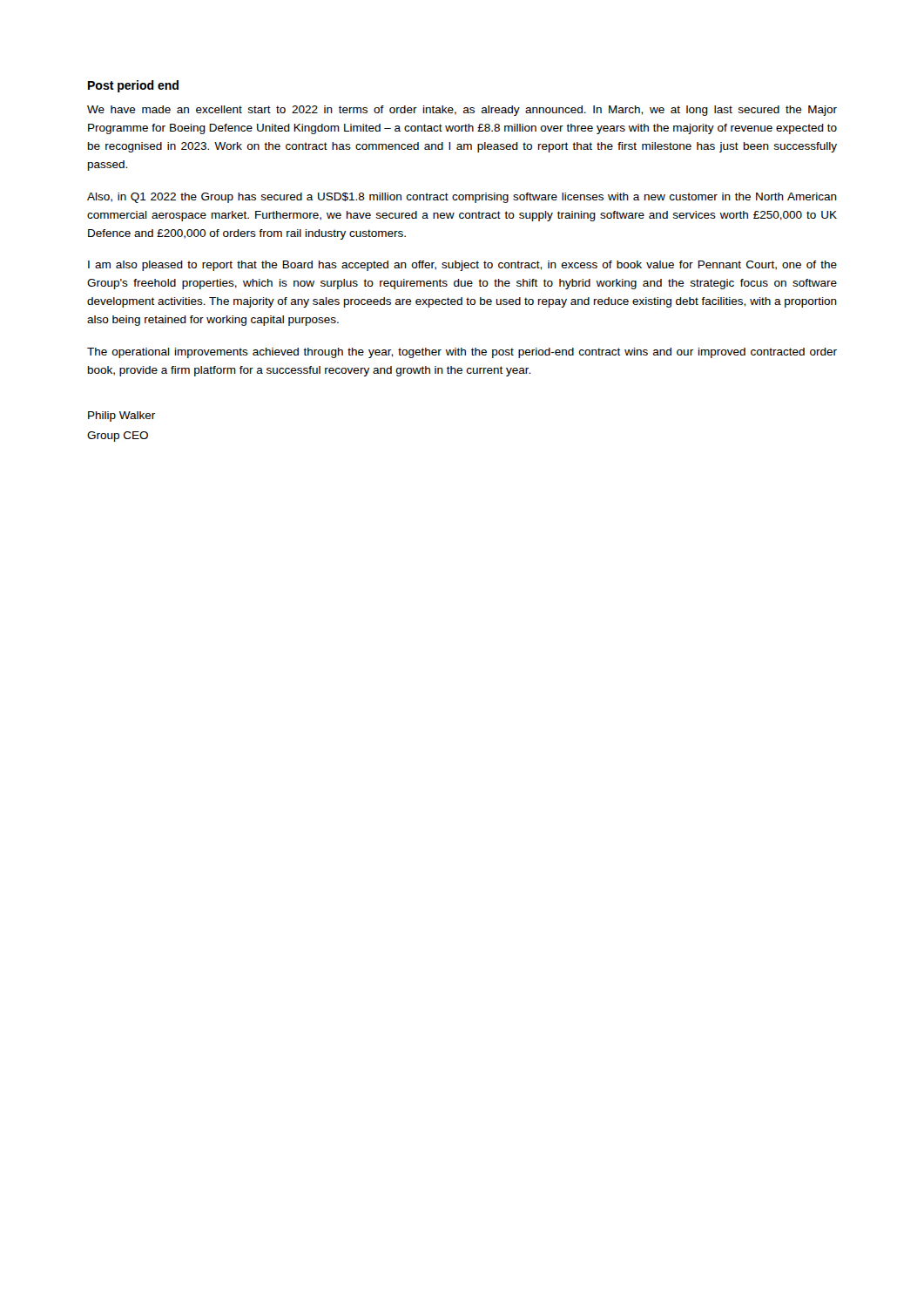The image size is (924, 1307).
Task: Where does it say "Philip Walker Group CEO"?
Action: click(121, 425)
